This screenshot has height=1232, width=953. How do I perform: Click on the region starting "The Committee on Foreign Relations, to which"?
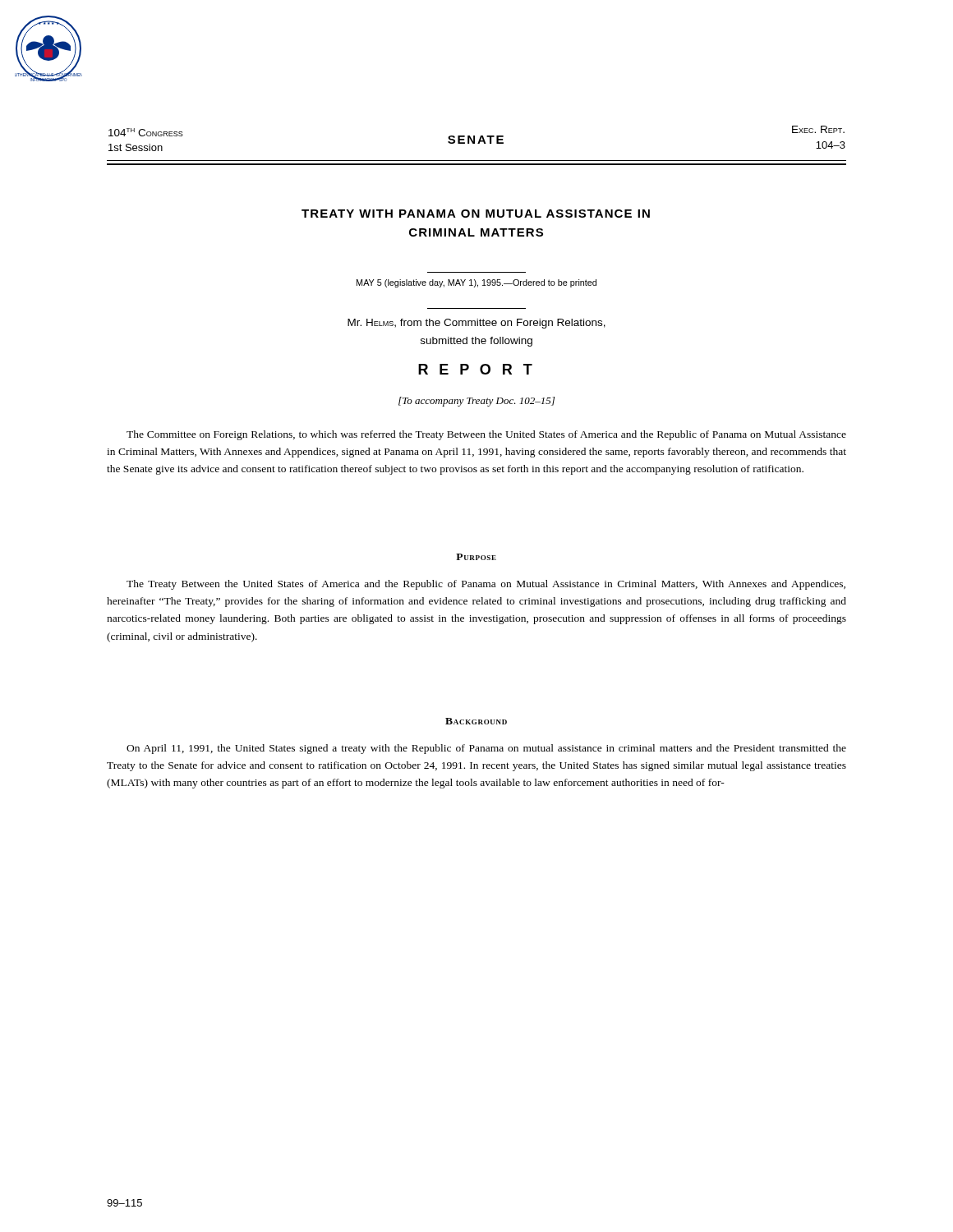[476, 451]
